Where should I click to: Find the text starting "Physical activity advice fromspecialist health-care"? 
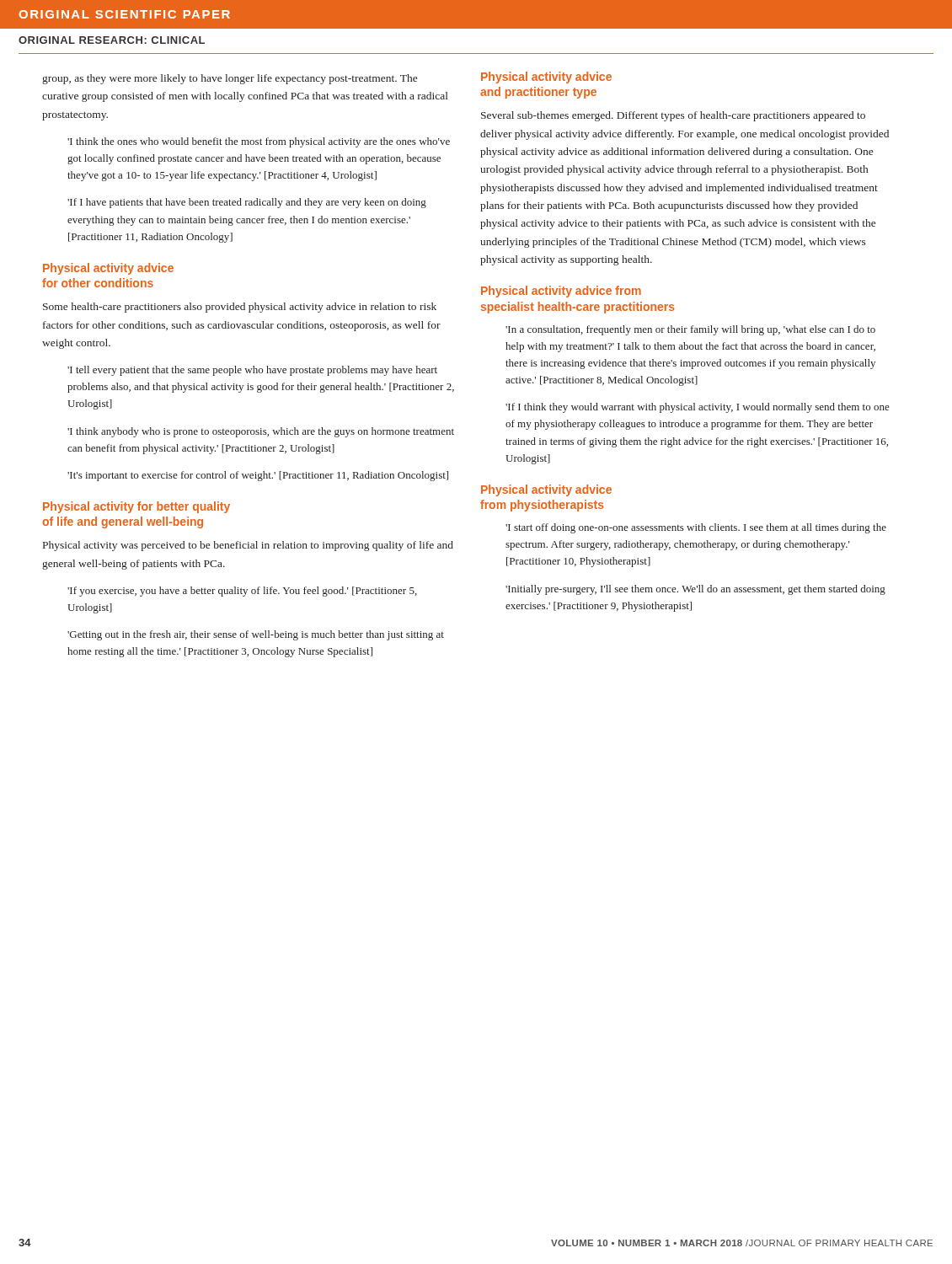point(578,299)
